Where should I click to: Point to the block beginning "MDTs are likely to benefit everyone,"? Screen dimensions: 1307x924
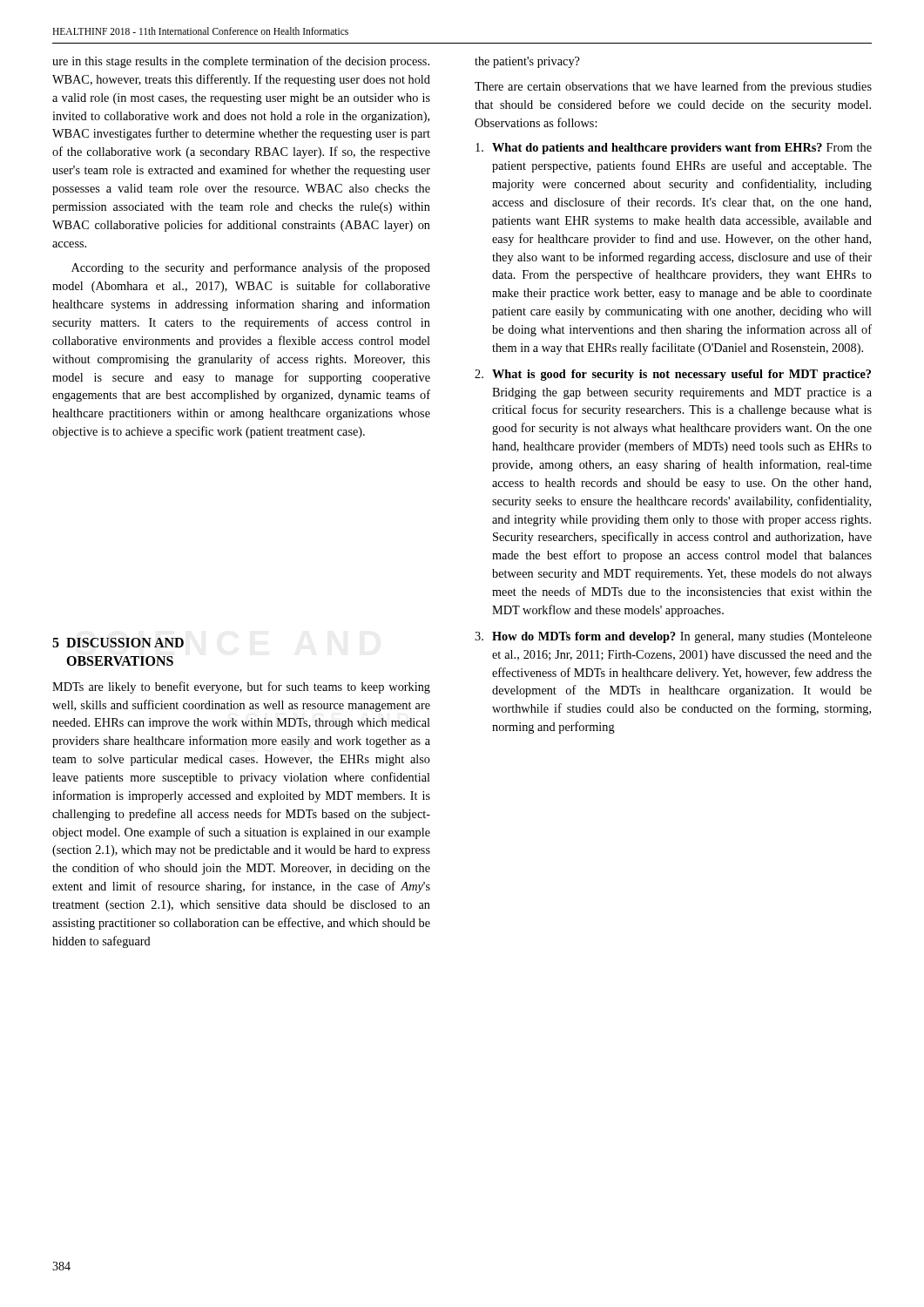(x=241, y=814)
